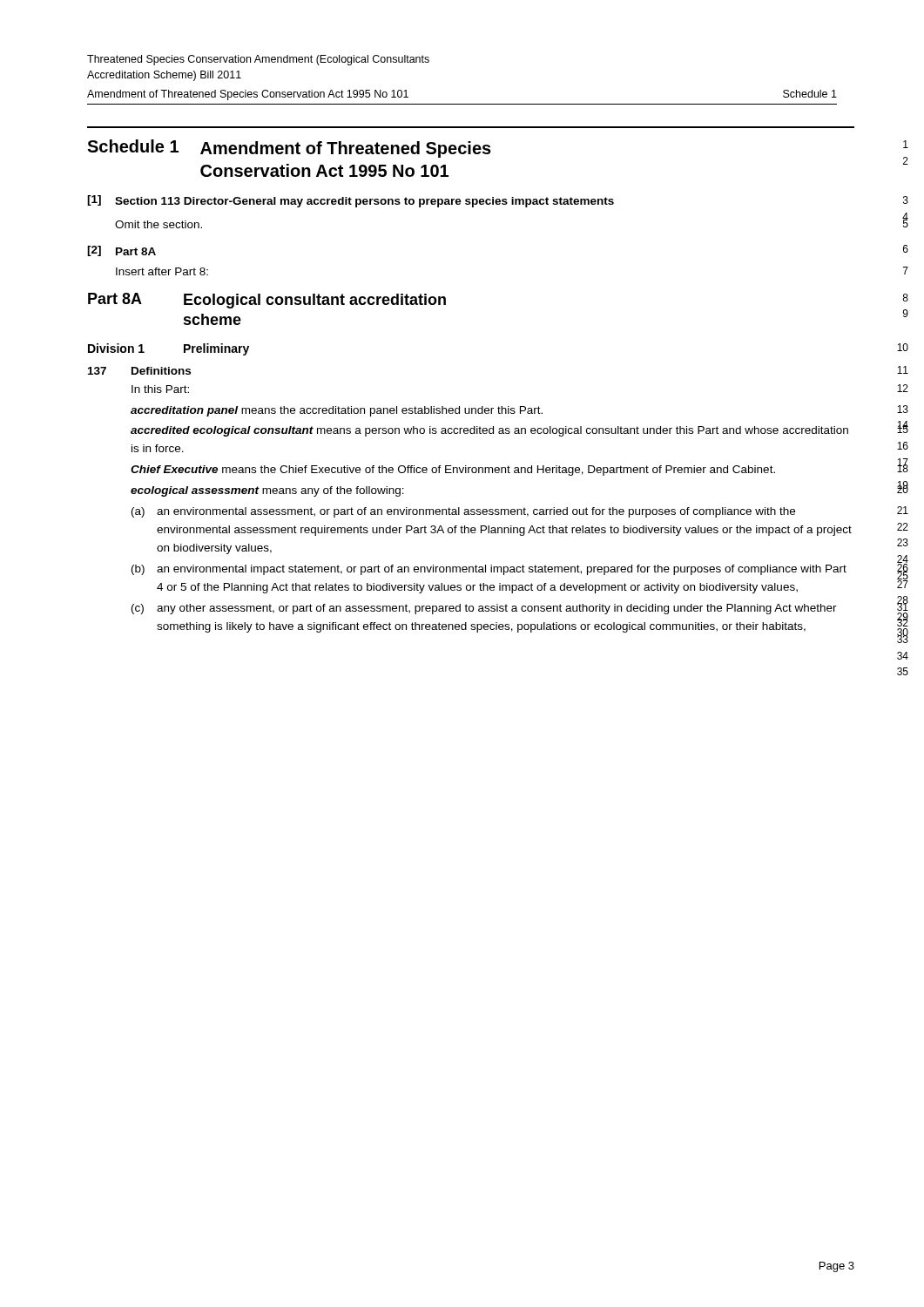Where does it say "Division 1 Preliminary 10"?
The height and width of the screenshot is (1307, 924).
click(x=118, y=349)
